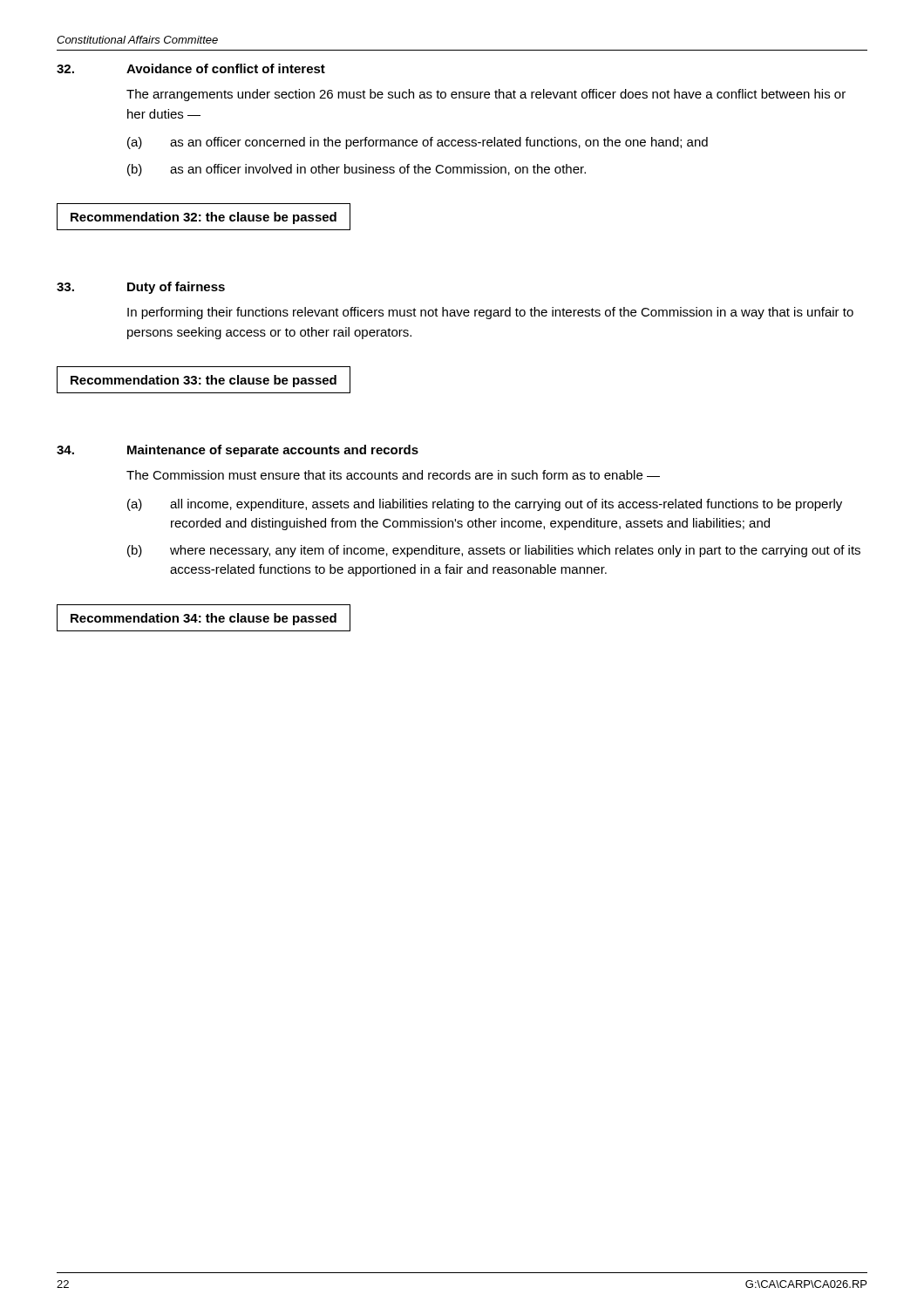Click where it says "33. Duty of fairness"
Screen dimensions: 1308x924
[x=141, y=286]
